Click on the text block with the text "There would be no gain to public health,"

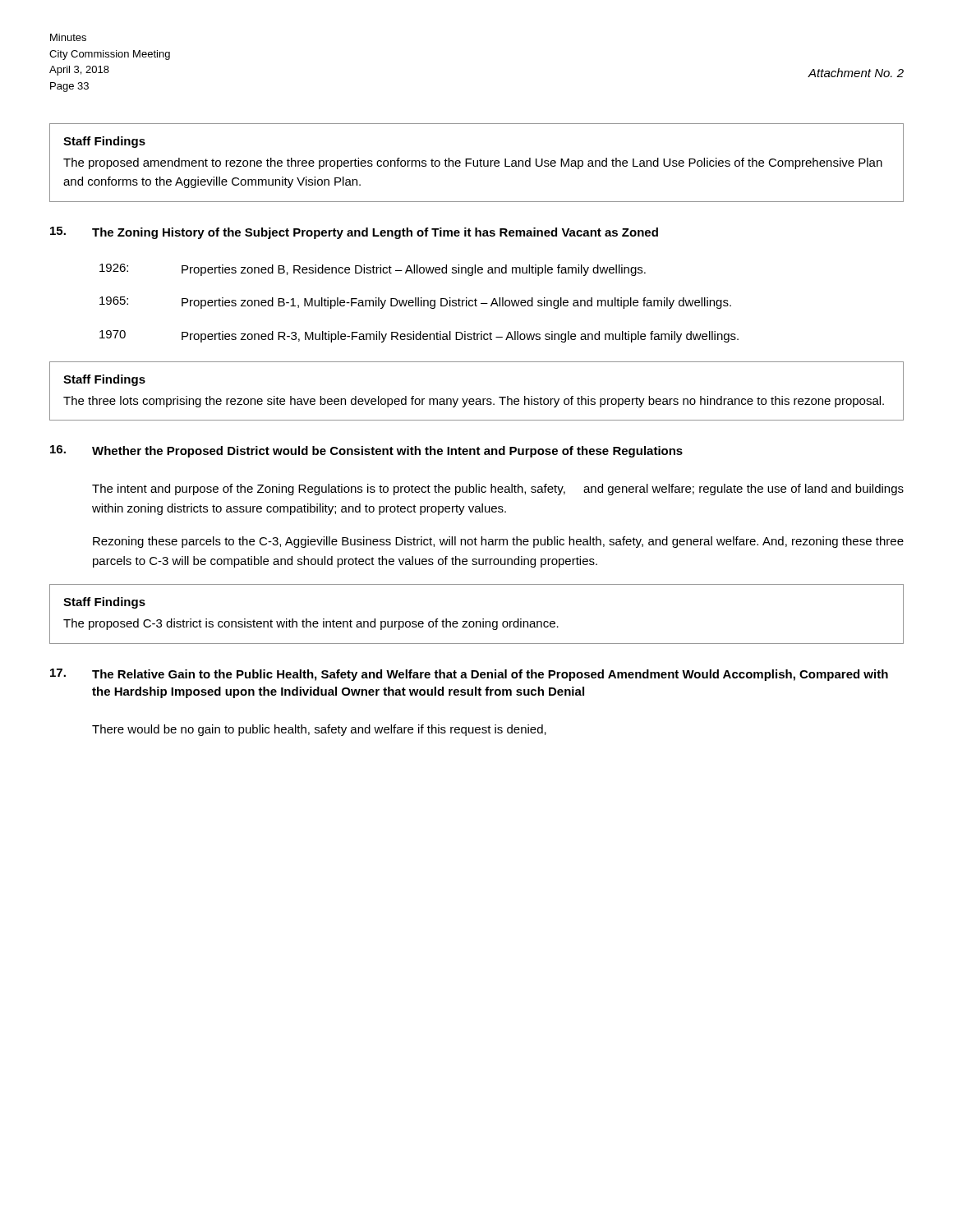click(x=319, y=729)
